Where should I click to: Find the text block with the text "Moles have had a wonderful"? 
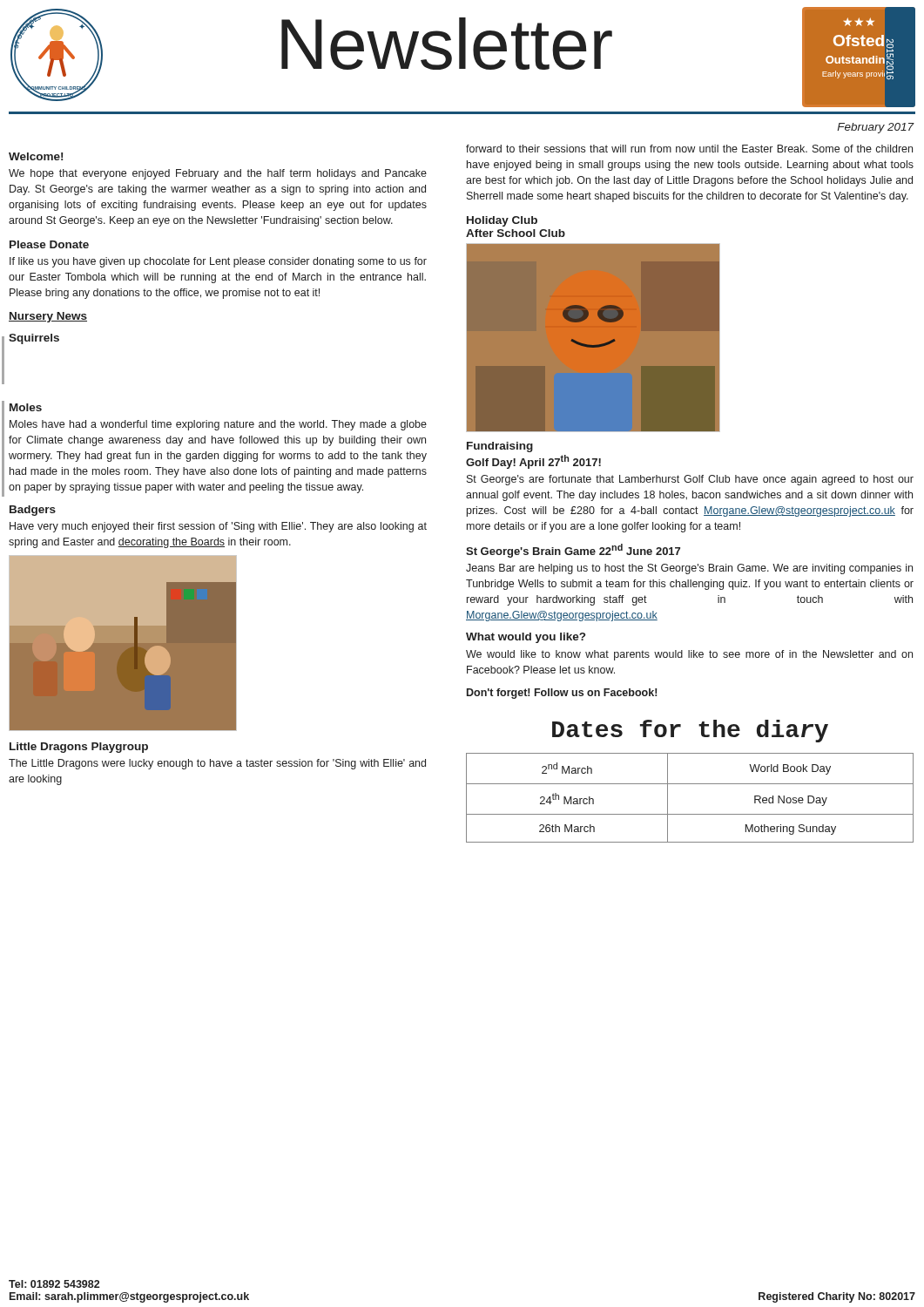pos(218,456)
